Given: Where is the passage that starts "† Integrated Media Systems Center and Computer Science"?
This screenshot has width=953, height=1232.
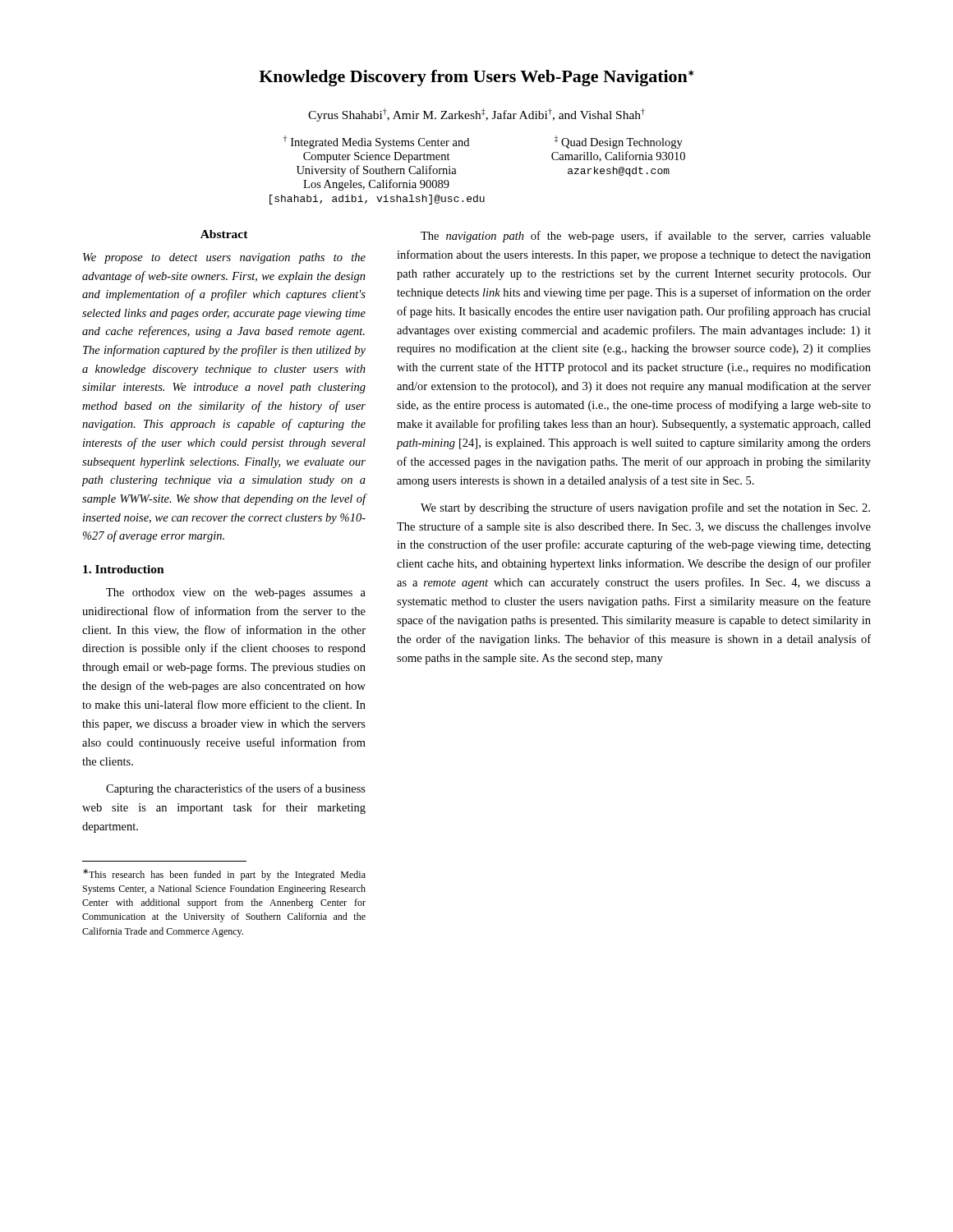Looking at the screenshot, I should 382,141.
